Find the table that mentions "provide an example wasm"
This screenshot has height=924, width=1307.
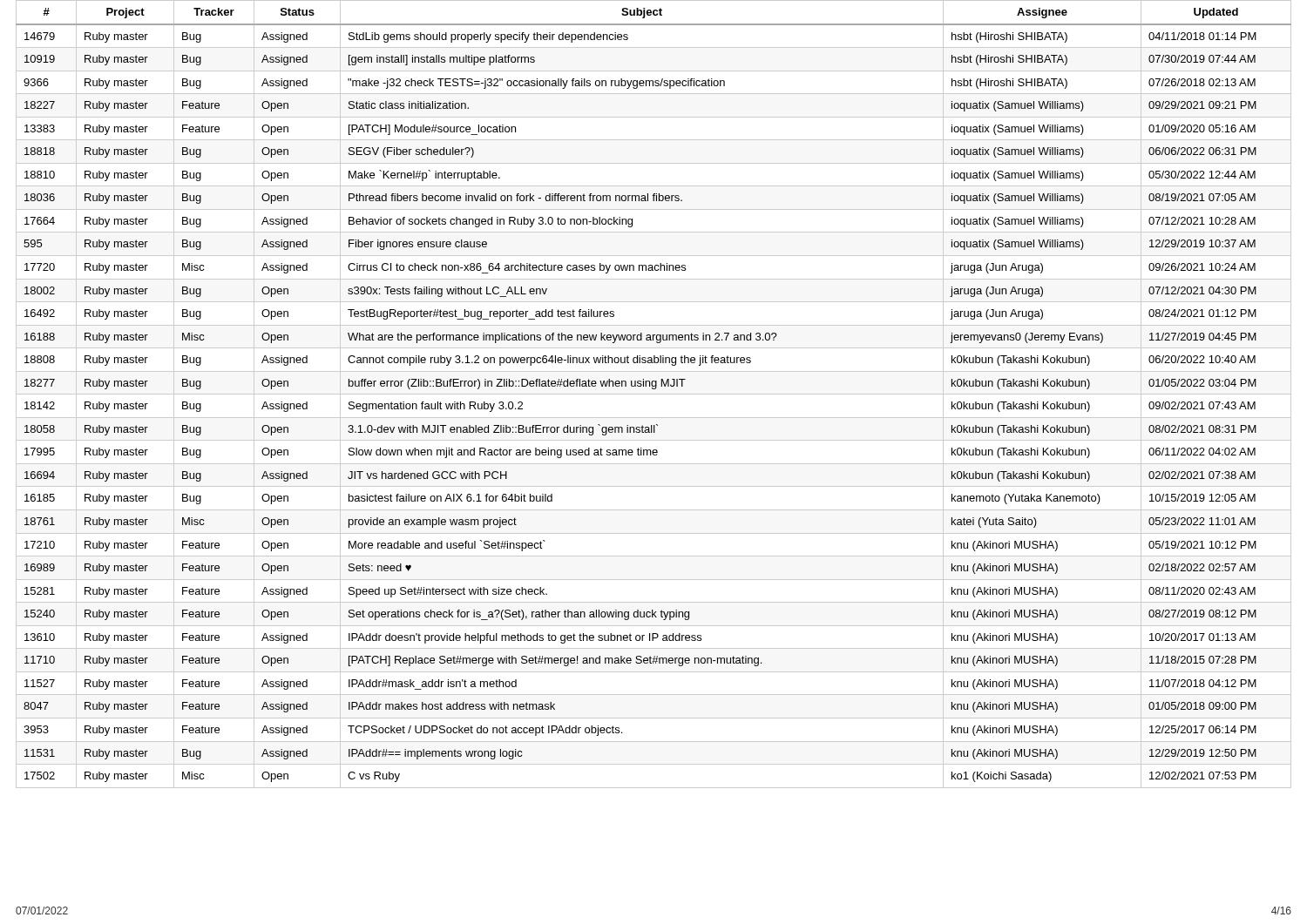coord(654,394)
